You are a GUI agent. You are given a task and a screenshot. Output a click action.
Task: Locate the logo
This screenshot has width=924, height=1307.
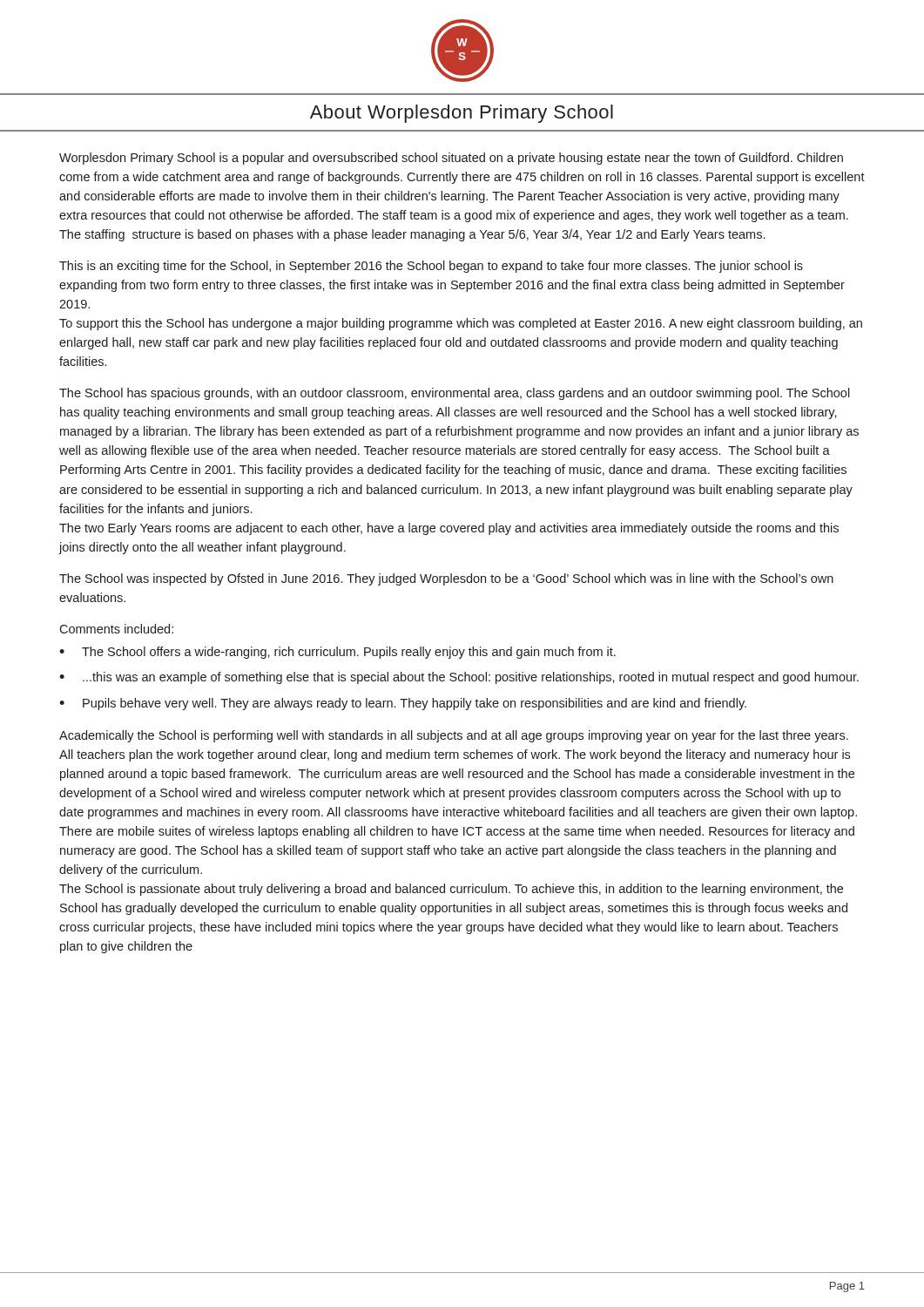[462, 52]
